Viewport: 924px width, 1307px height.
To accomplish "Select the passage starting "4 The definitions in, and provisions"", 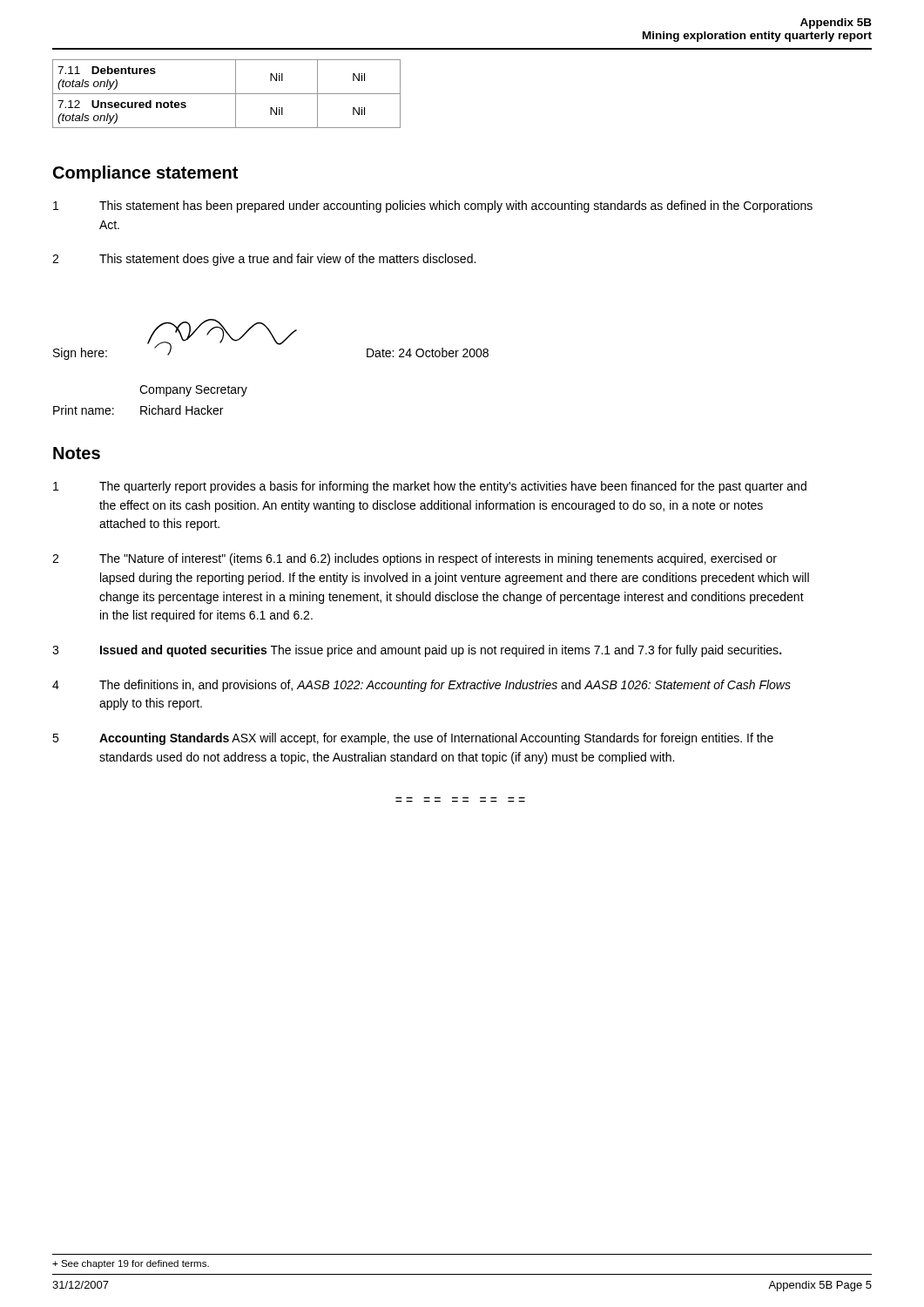I will (x=433, y=695).
